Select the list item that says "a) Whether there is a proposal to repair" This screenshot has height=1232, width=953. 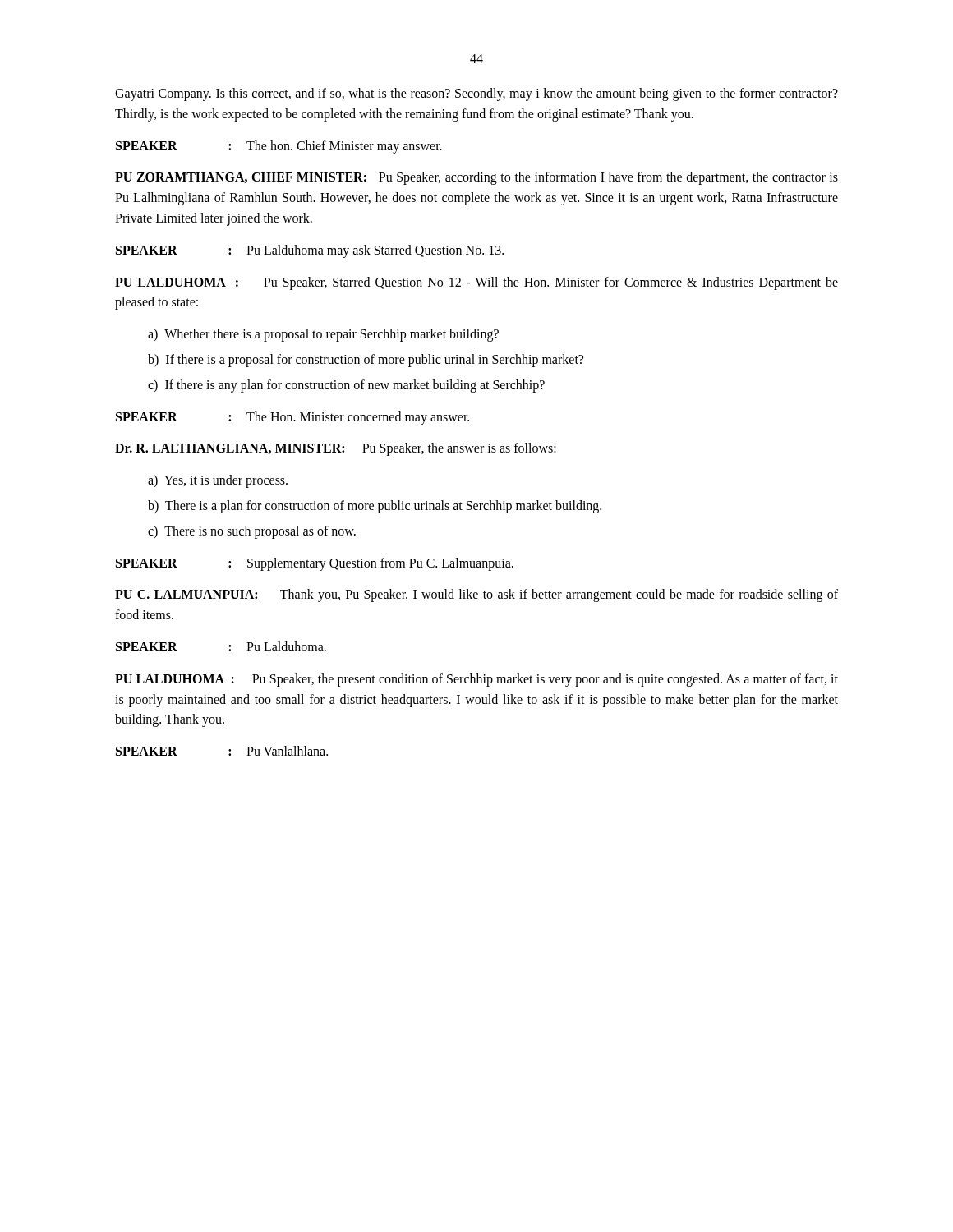[324, 334]
